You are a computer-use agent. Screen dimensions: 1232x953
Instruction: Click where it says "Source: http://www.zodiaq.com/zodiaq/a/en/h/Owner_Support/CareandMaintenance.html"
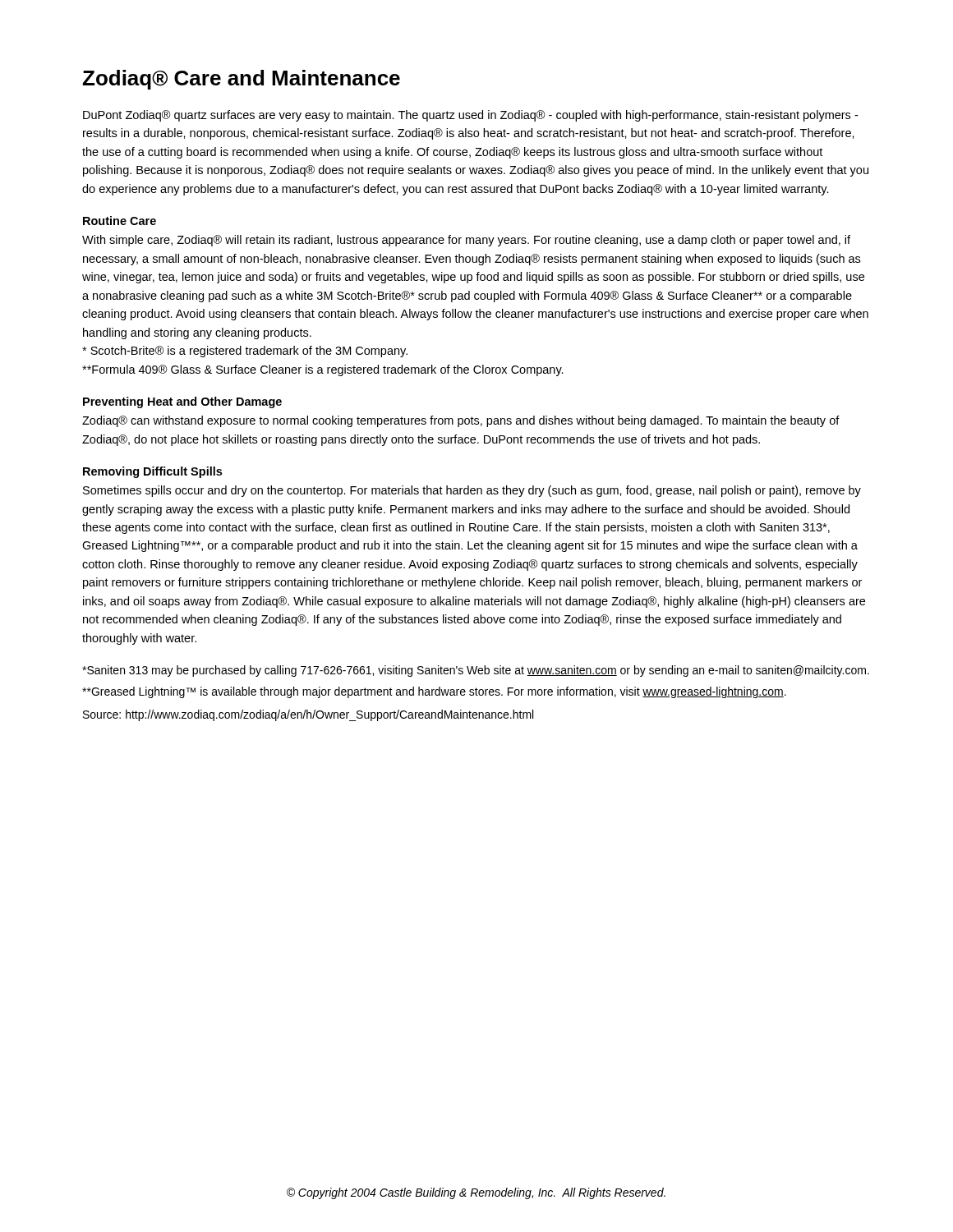(308, 714)
